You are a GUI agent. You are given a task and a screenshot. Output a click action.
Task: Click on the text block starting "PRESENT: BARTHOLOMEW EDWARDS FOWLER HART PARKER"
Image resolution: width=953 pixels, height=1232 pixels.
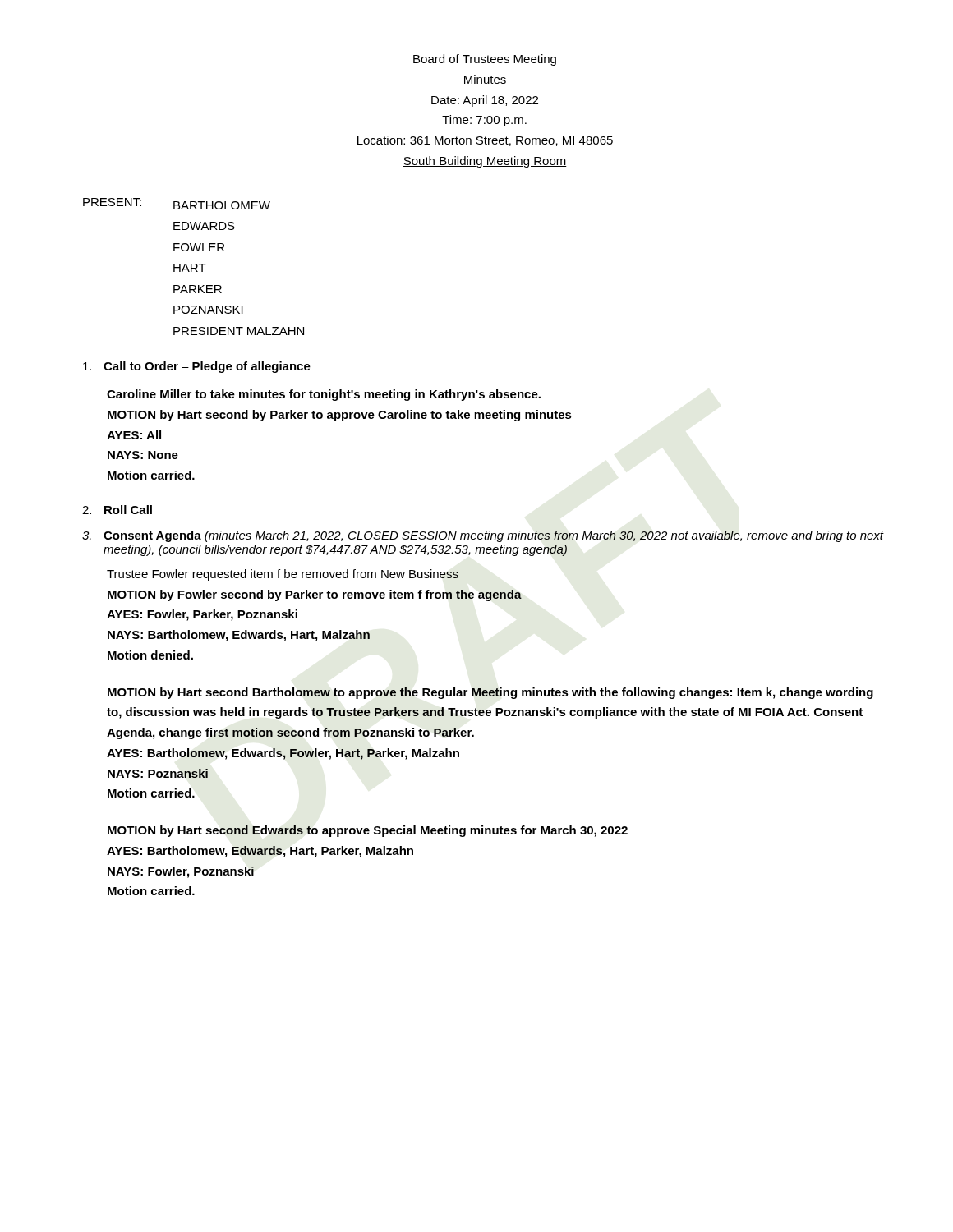194,268
